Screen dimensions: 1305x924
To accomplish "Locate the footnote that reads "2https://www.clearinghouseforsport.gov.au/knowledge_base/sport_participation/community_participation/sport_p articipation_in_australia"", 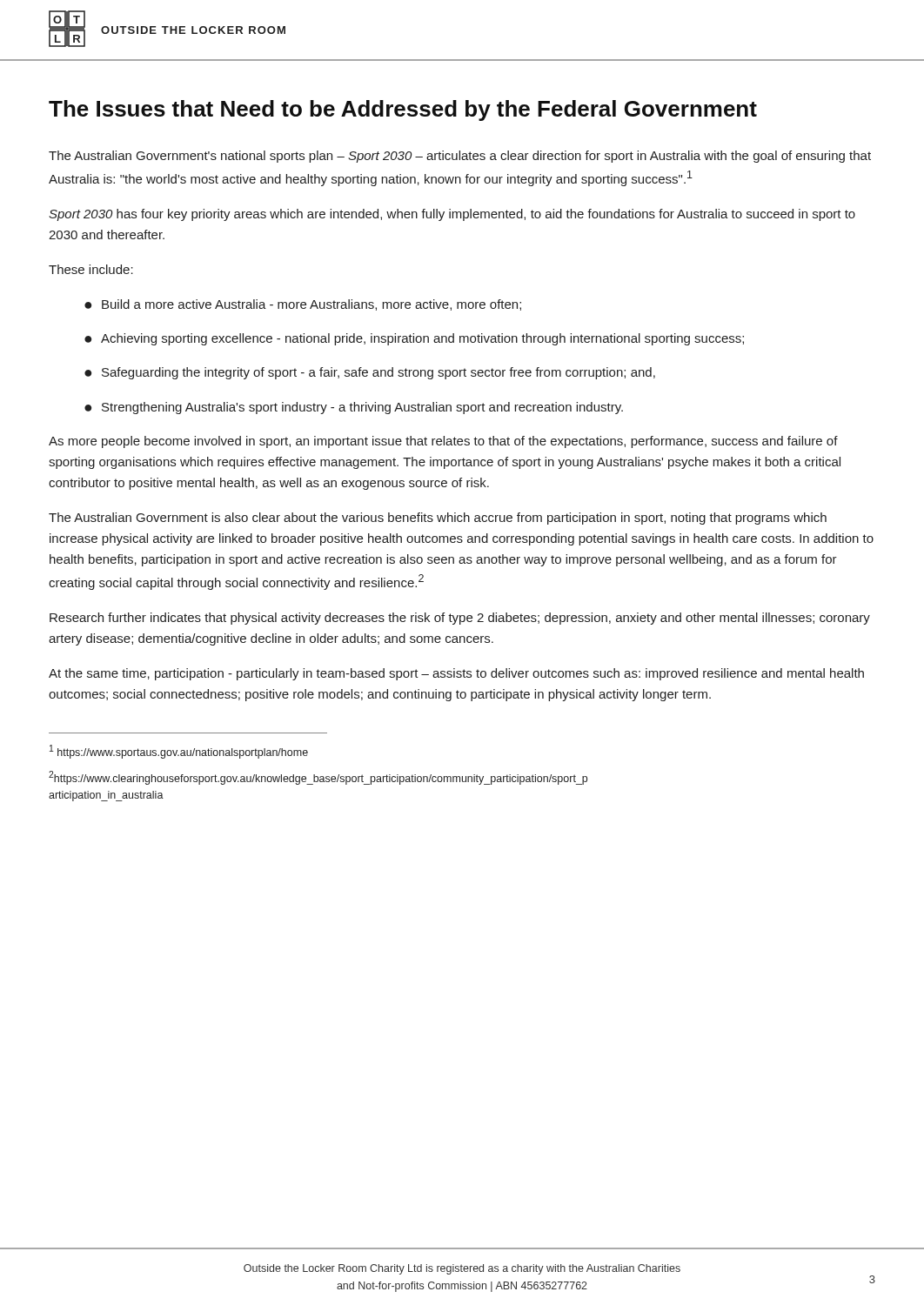I will point(188,785).
